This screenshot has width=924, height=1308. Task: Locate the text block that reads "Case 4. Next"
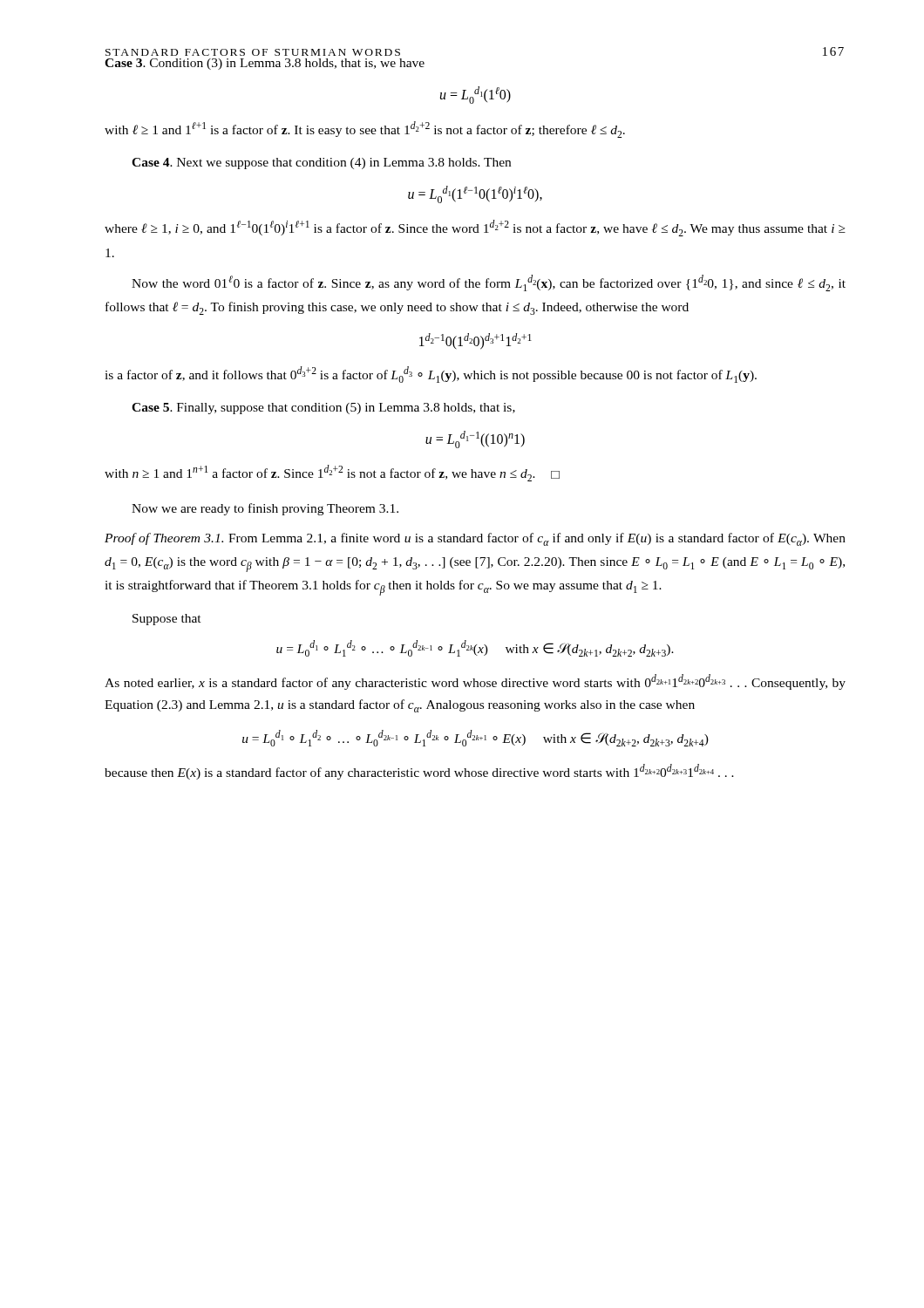point(475,162)
